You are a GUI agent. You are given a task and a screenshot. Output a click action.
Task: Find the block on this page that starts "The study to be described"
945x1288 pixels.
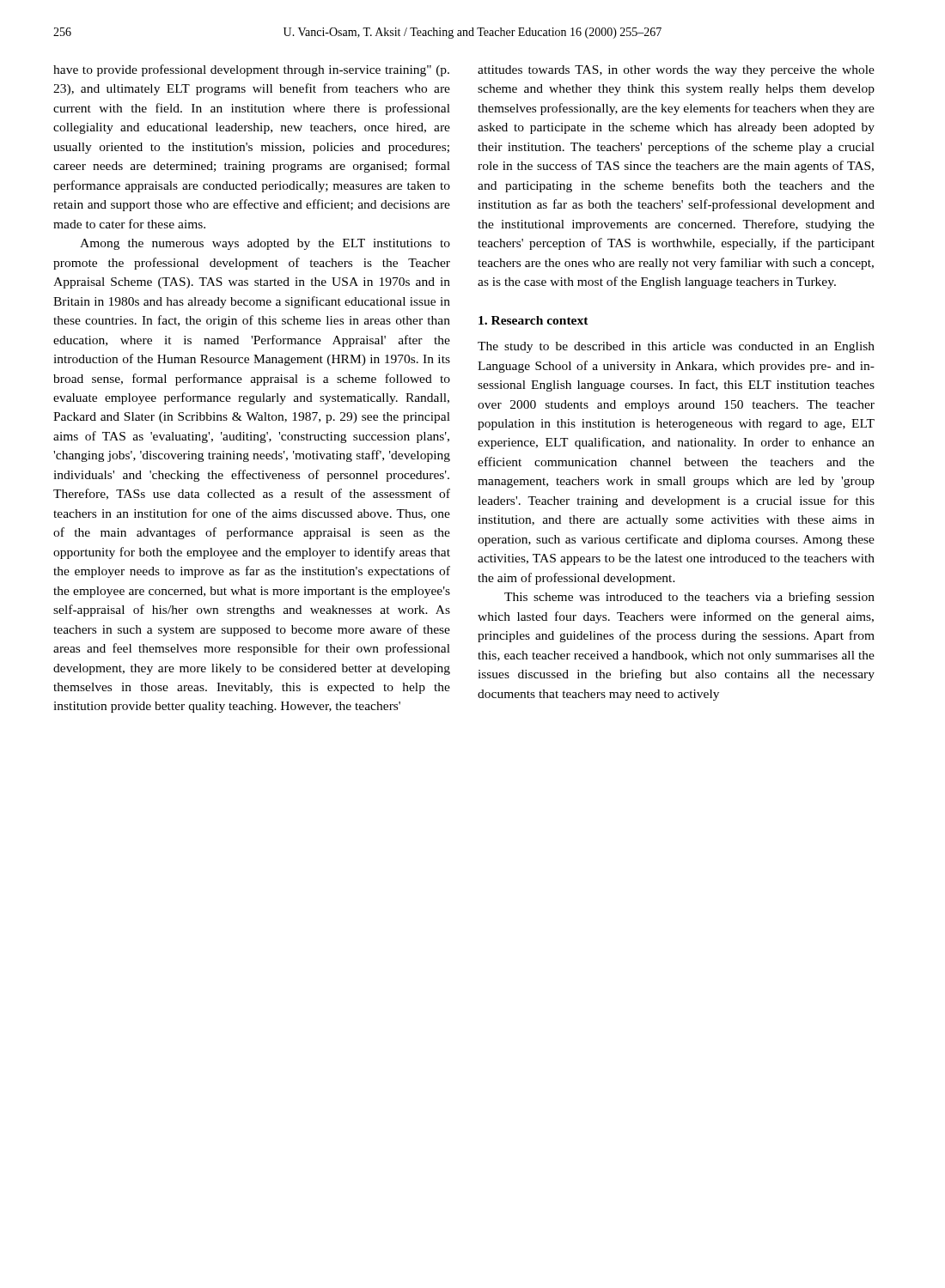click(676, 520)
